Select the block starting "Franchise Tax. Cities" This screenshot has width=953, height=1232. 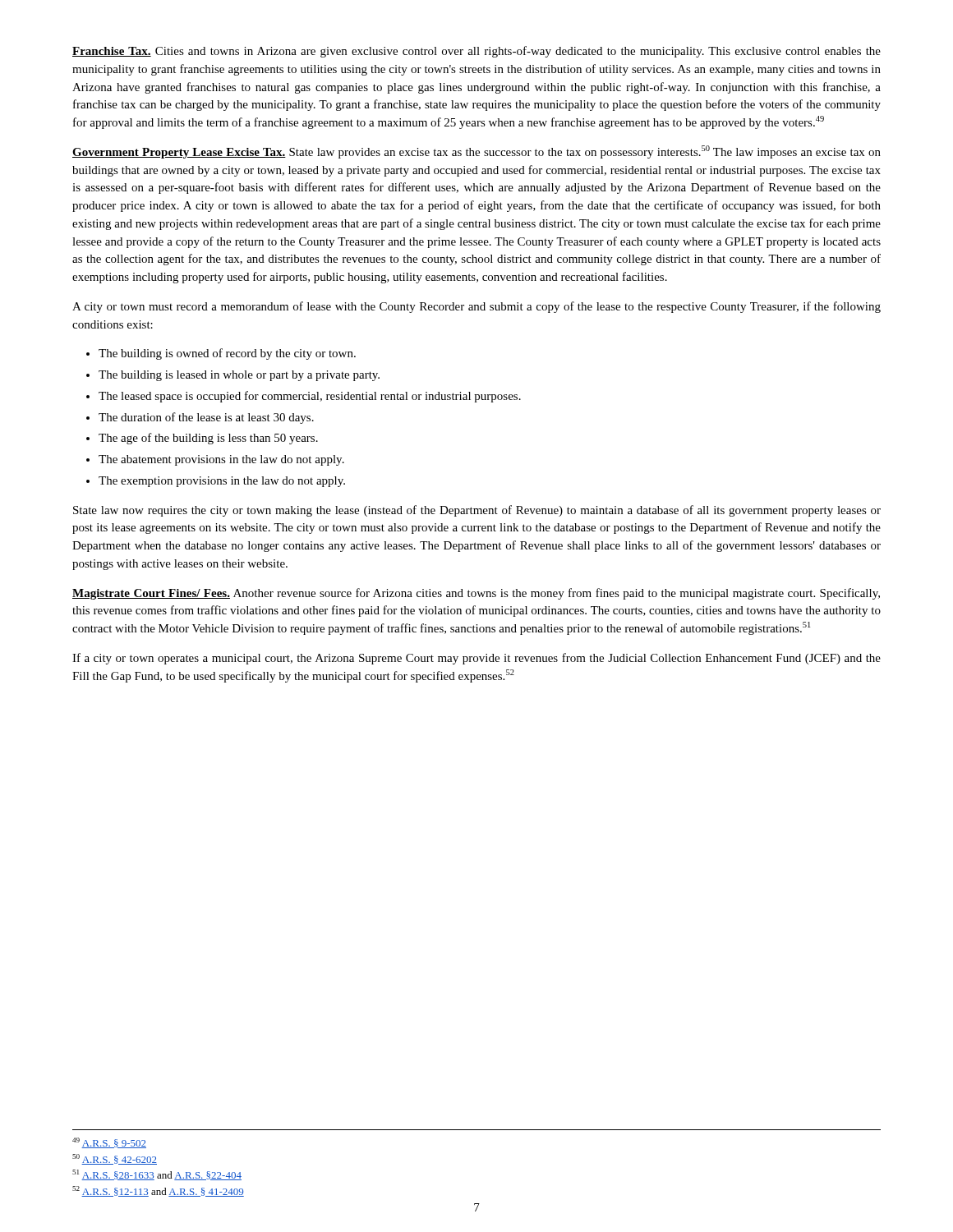(x=476, y=87)
